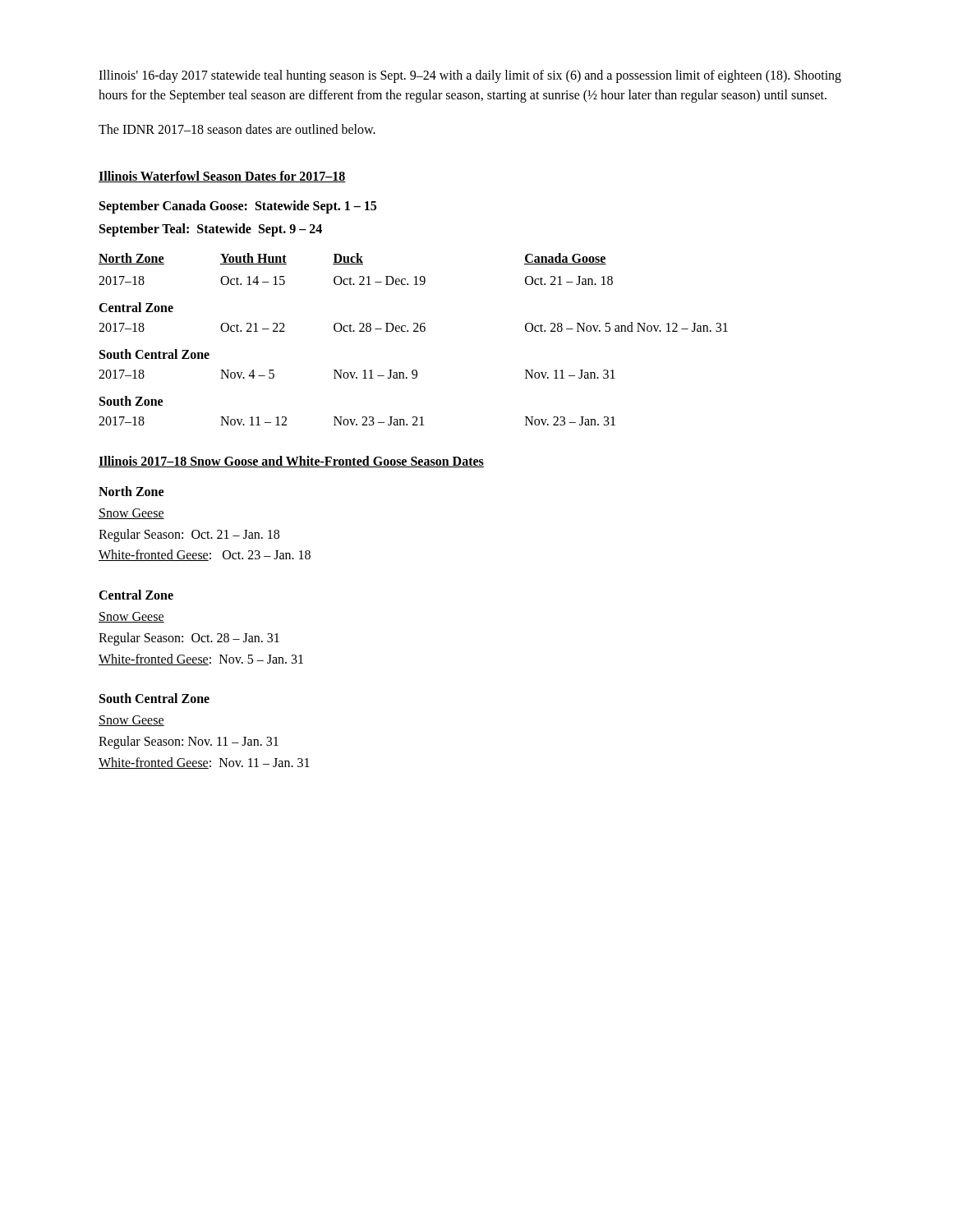953x1232 pixels.
Task: Find the section header on this page that starts "Illinois 2017–18 Snow Goose and"
Action: [x=291, y=461]
